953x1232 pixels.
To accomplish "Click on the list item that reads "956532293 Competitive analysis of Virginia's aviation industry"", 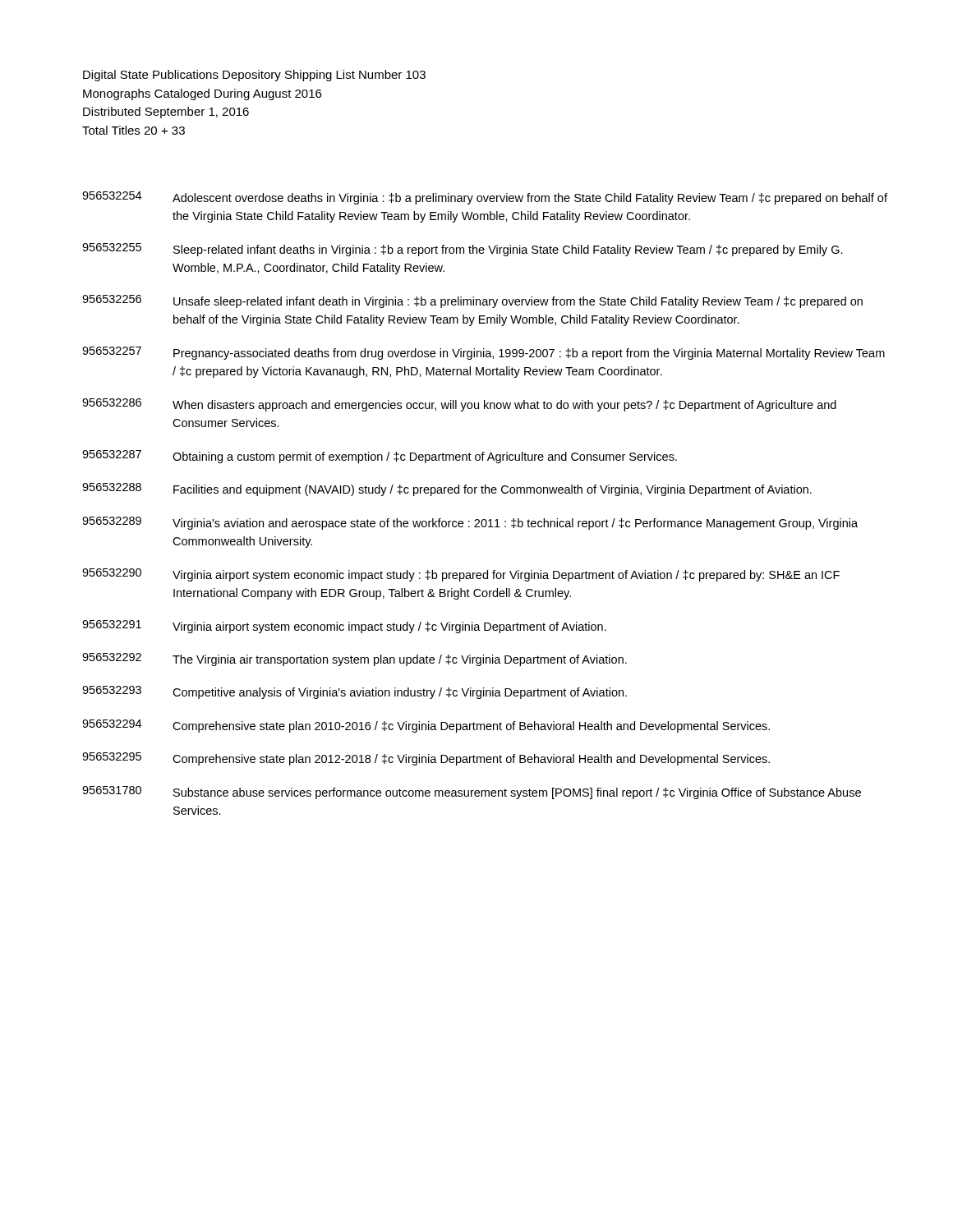I will pyautogui.click(x=485, y=693).
